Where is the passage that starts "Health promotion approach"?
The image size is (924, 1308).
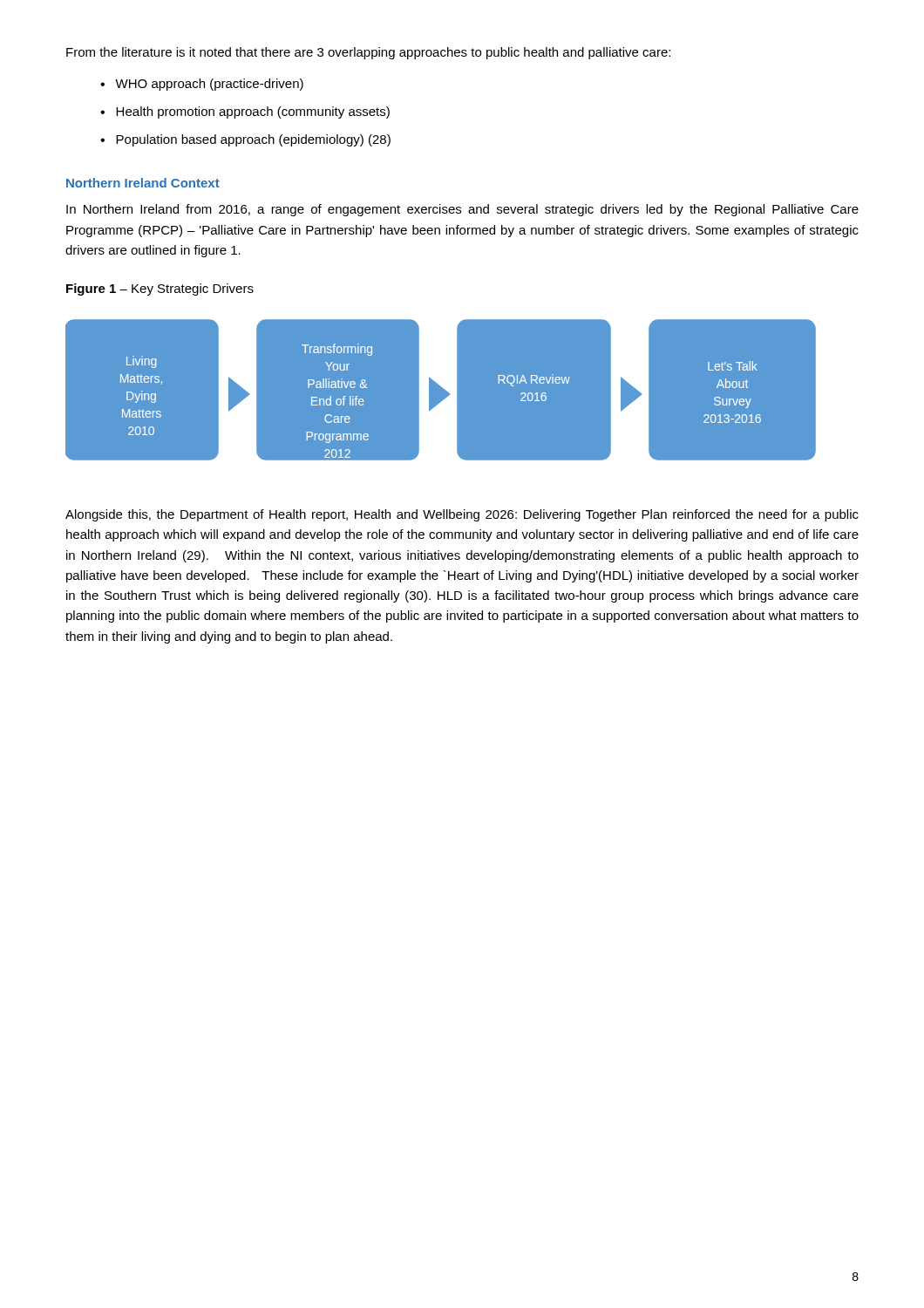pyautogui.click(x=253, y=111)
